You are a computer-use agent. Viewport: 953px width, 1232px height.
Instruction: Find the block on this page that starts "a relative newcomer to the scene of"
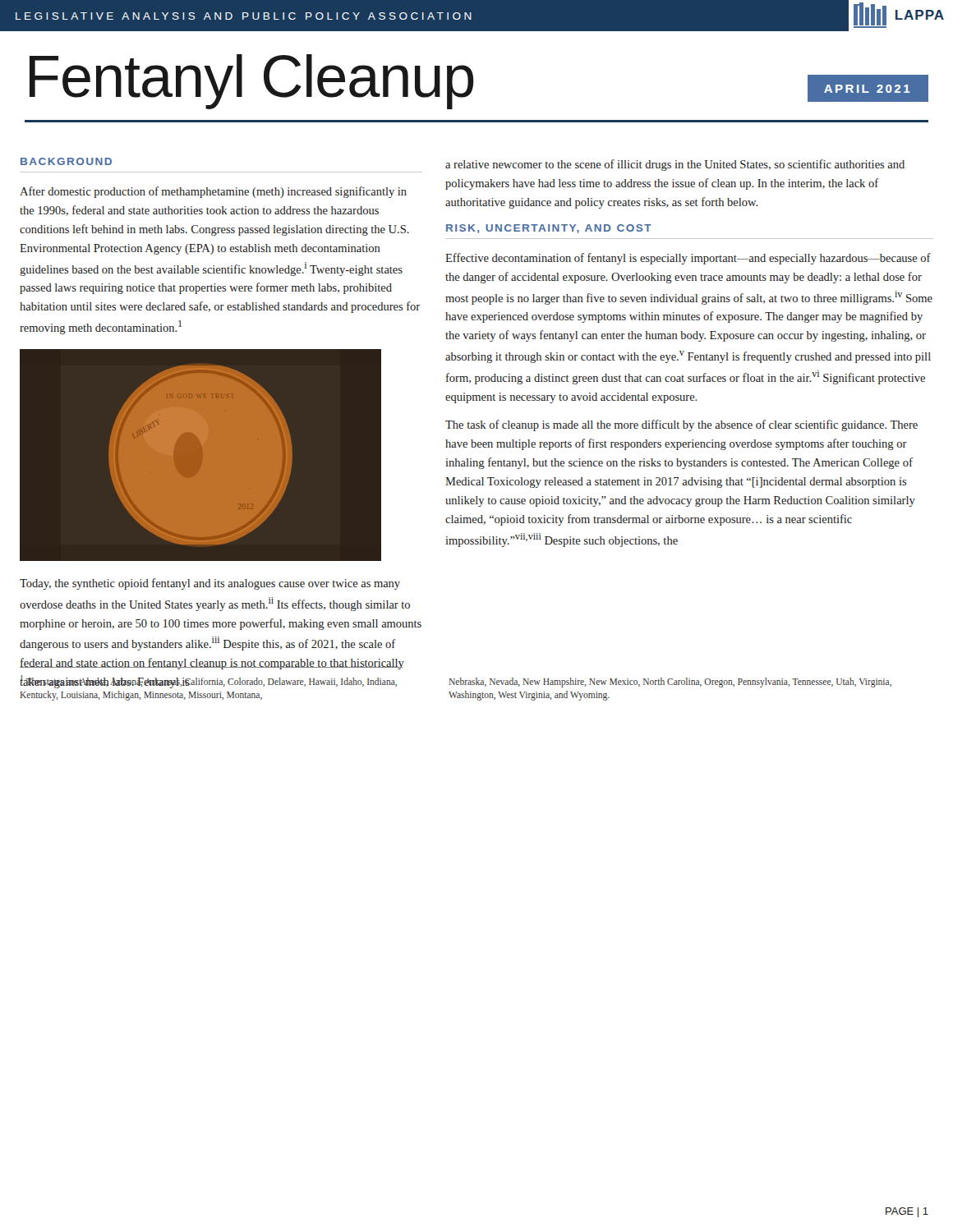pos(675,183)
